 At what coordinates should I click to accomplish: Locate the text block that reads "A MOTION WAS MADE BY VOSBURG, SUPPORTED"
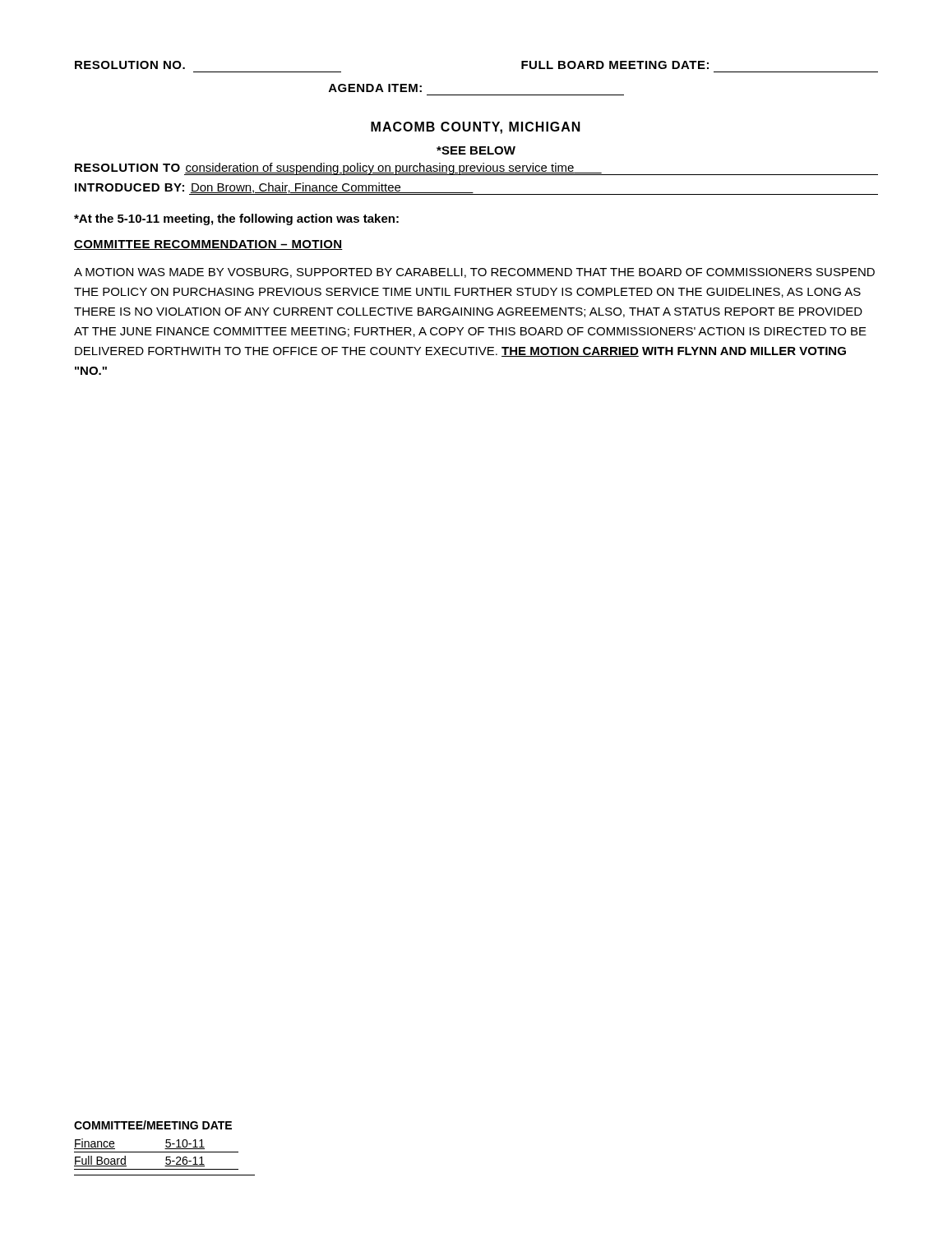(475, 321)
